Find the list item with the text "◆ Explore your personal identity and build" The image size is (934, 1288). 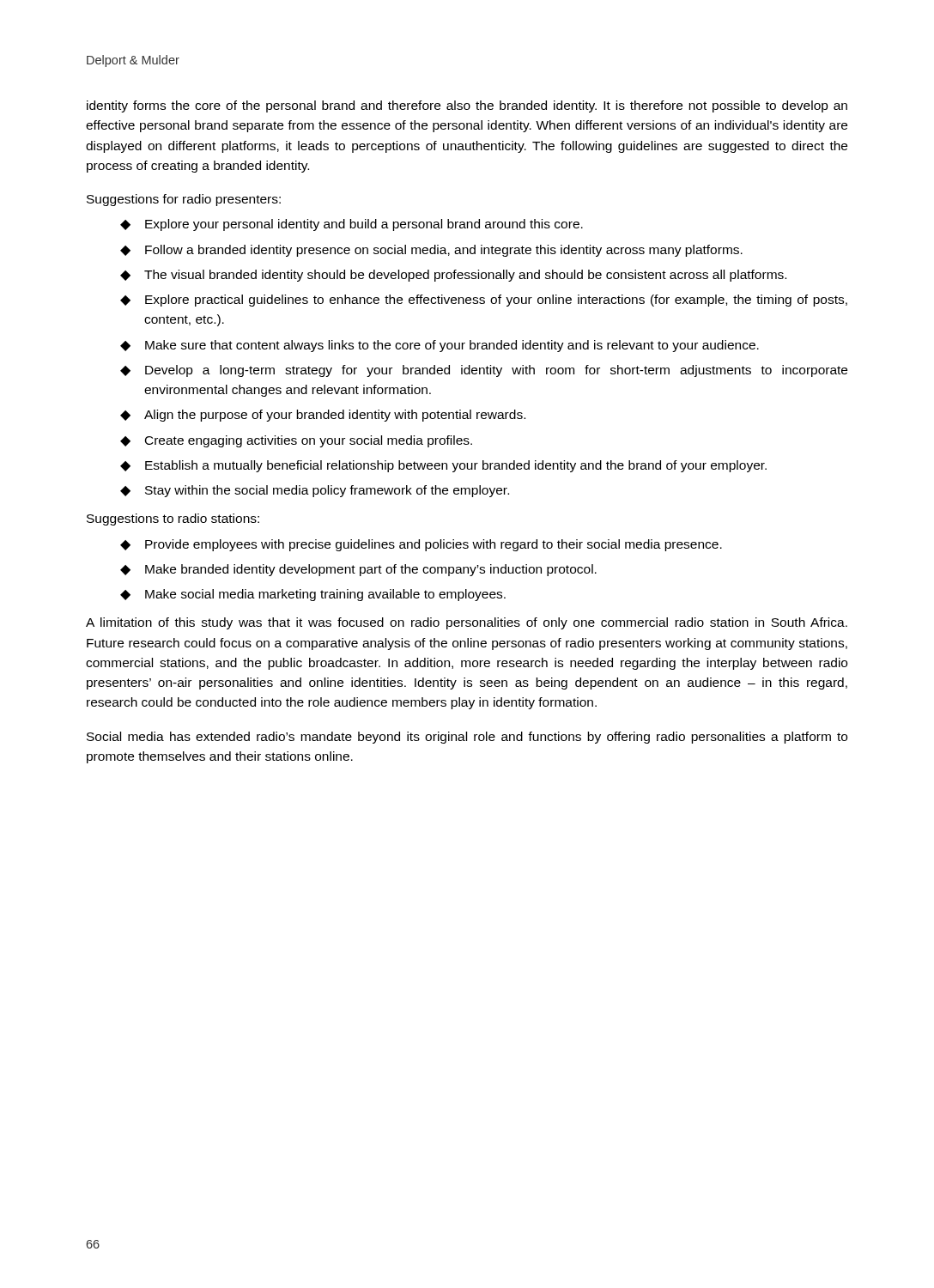tap(484, 224)
